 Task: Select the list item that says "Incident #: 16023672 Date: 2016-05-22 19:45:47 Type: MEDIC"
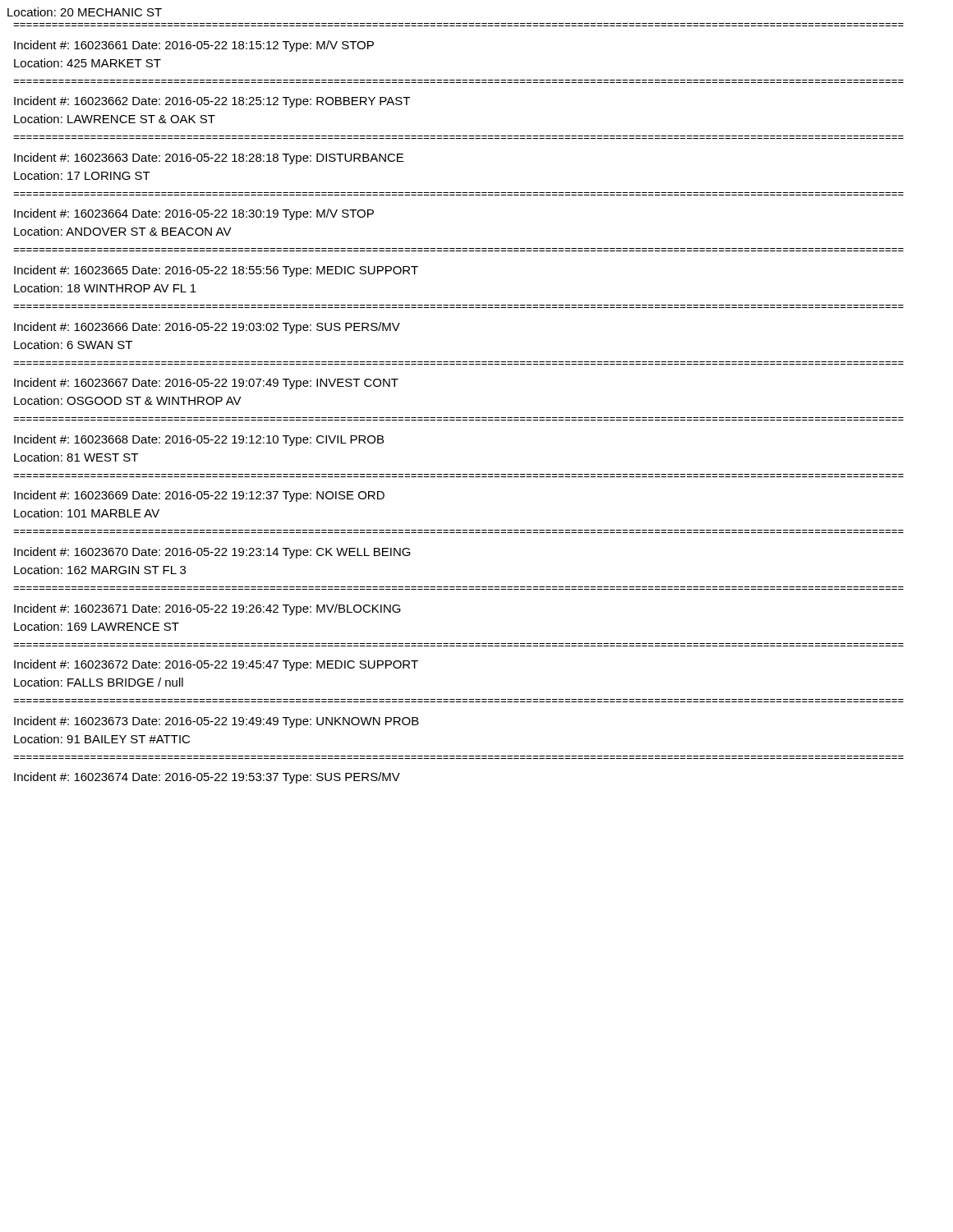click(216, 665)
